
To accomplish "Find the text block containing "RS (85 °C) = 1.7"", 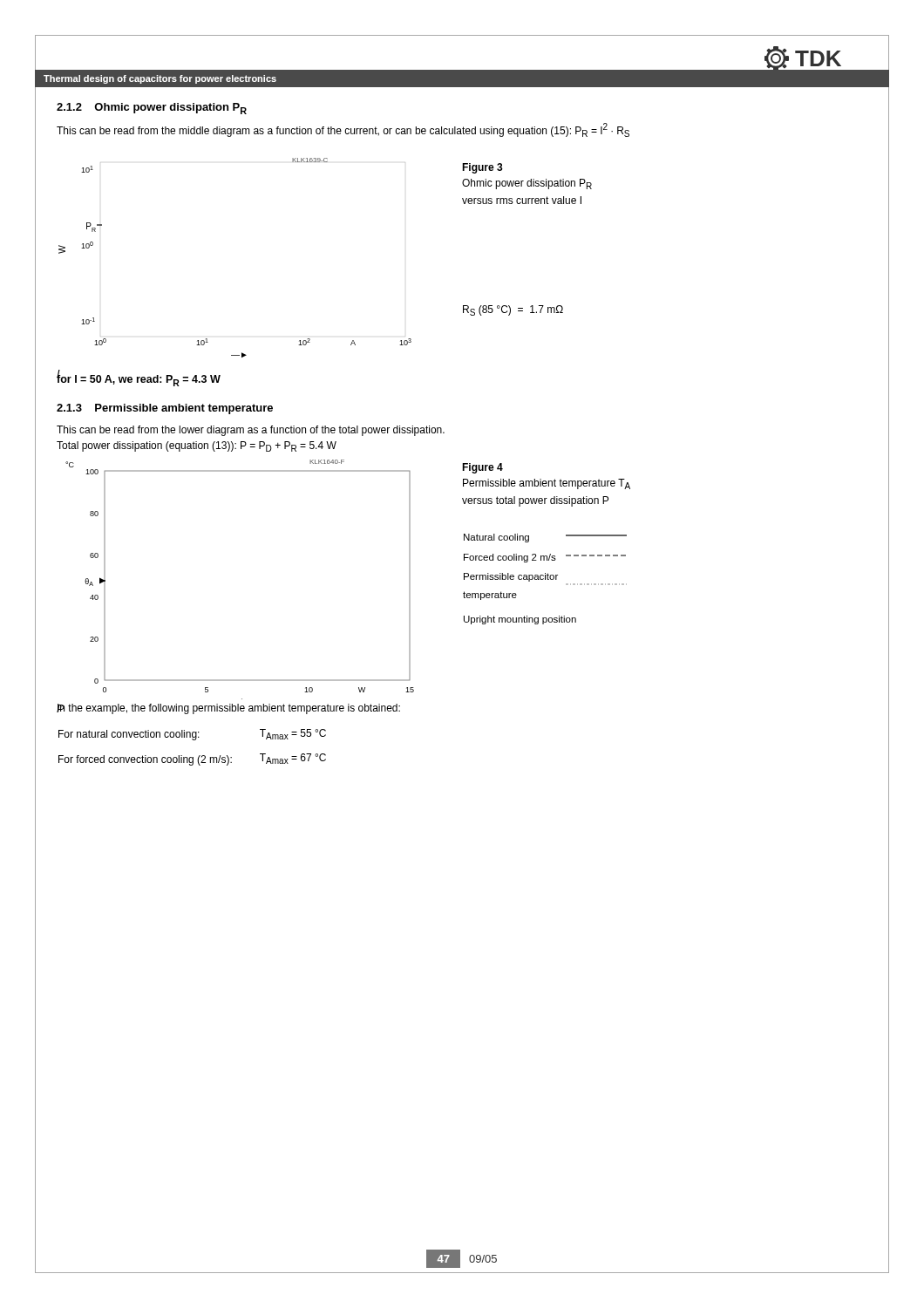I will pos(513,311).
